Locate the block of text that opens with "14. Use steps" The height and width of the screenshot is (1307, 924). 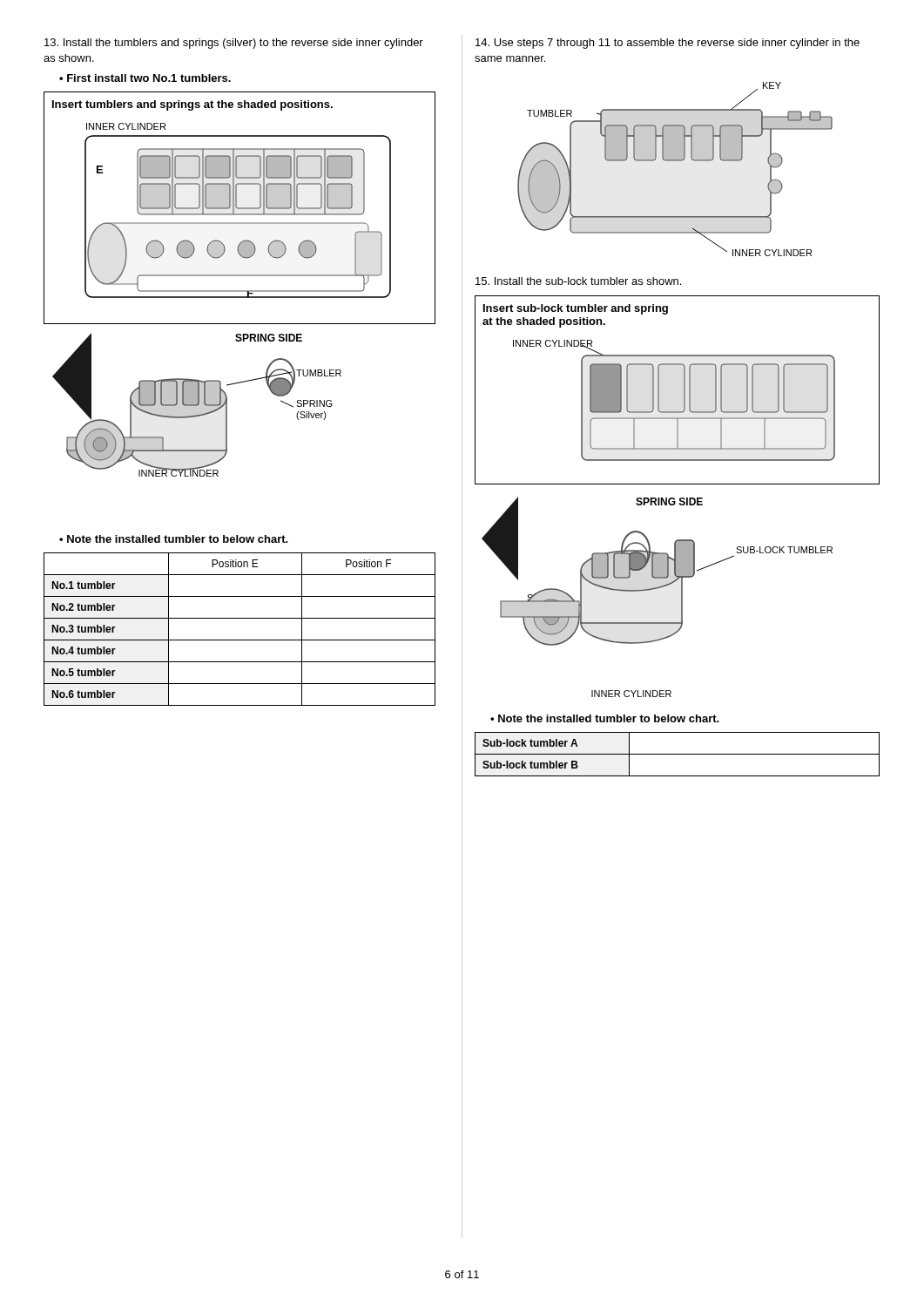point(667,50)
